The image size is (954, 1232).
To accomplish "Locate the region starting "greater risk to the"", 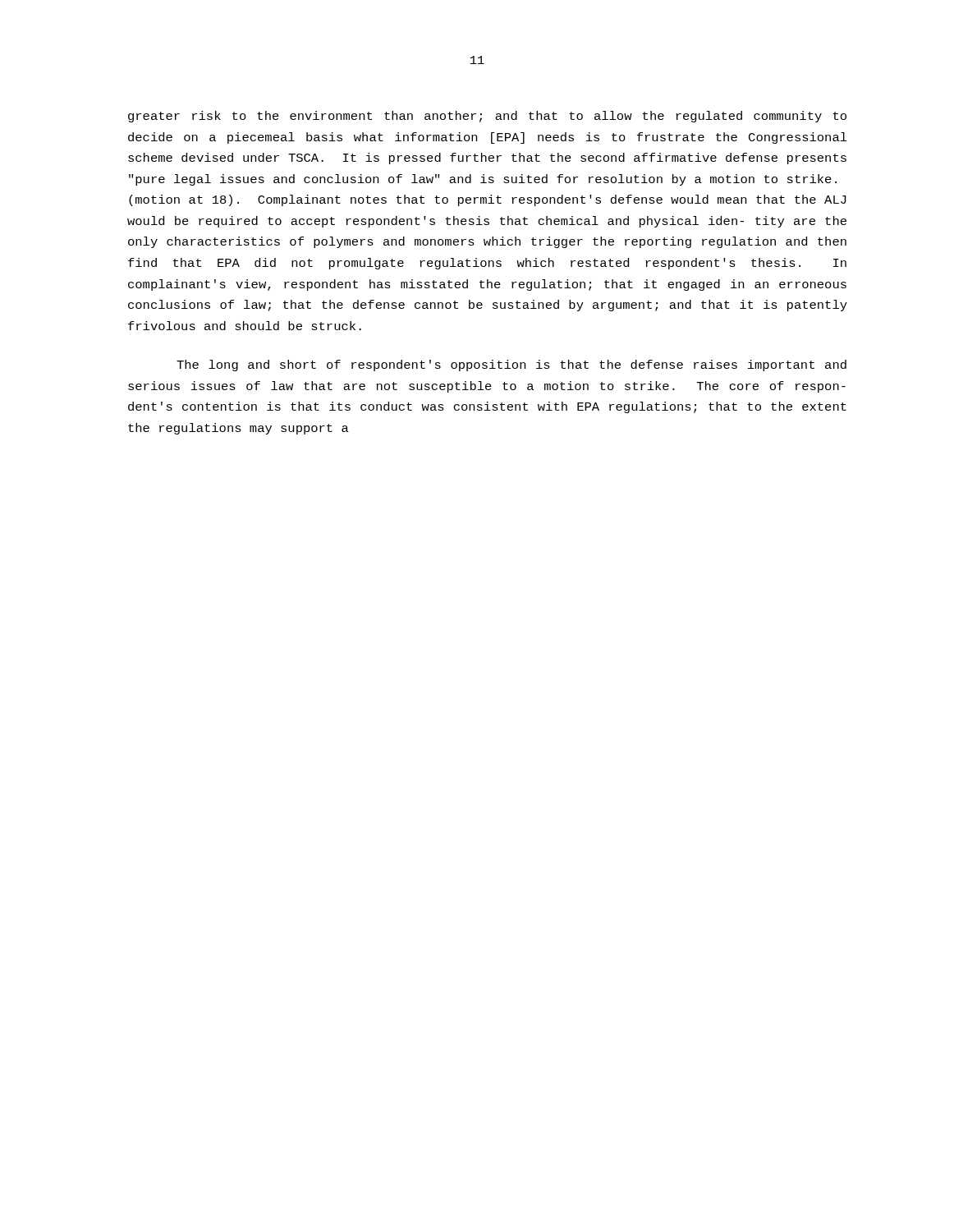I will [x=487, y=222].
